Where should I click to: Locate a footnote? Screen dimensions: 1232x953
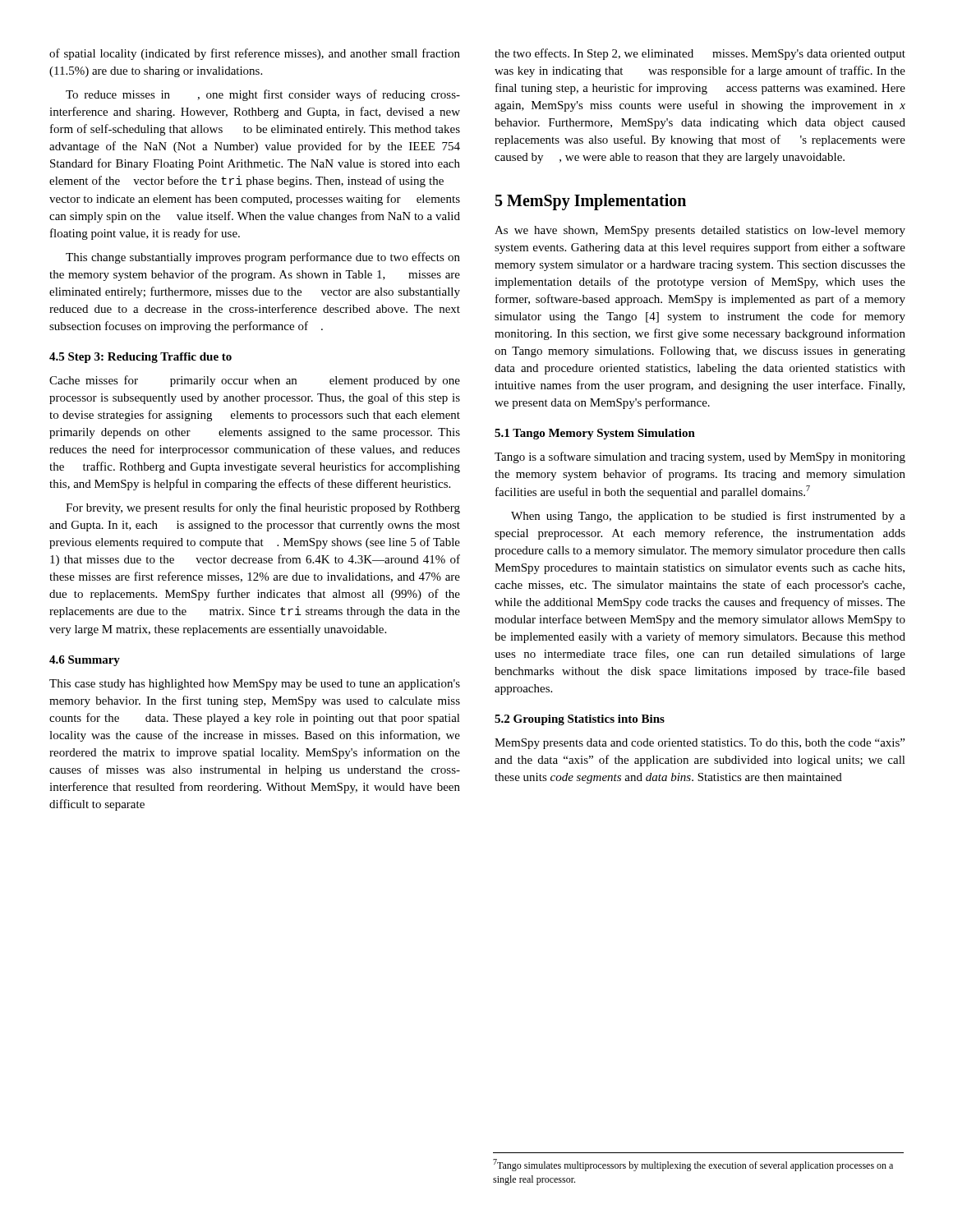click(x=693, y=1171)
